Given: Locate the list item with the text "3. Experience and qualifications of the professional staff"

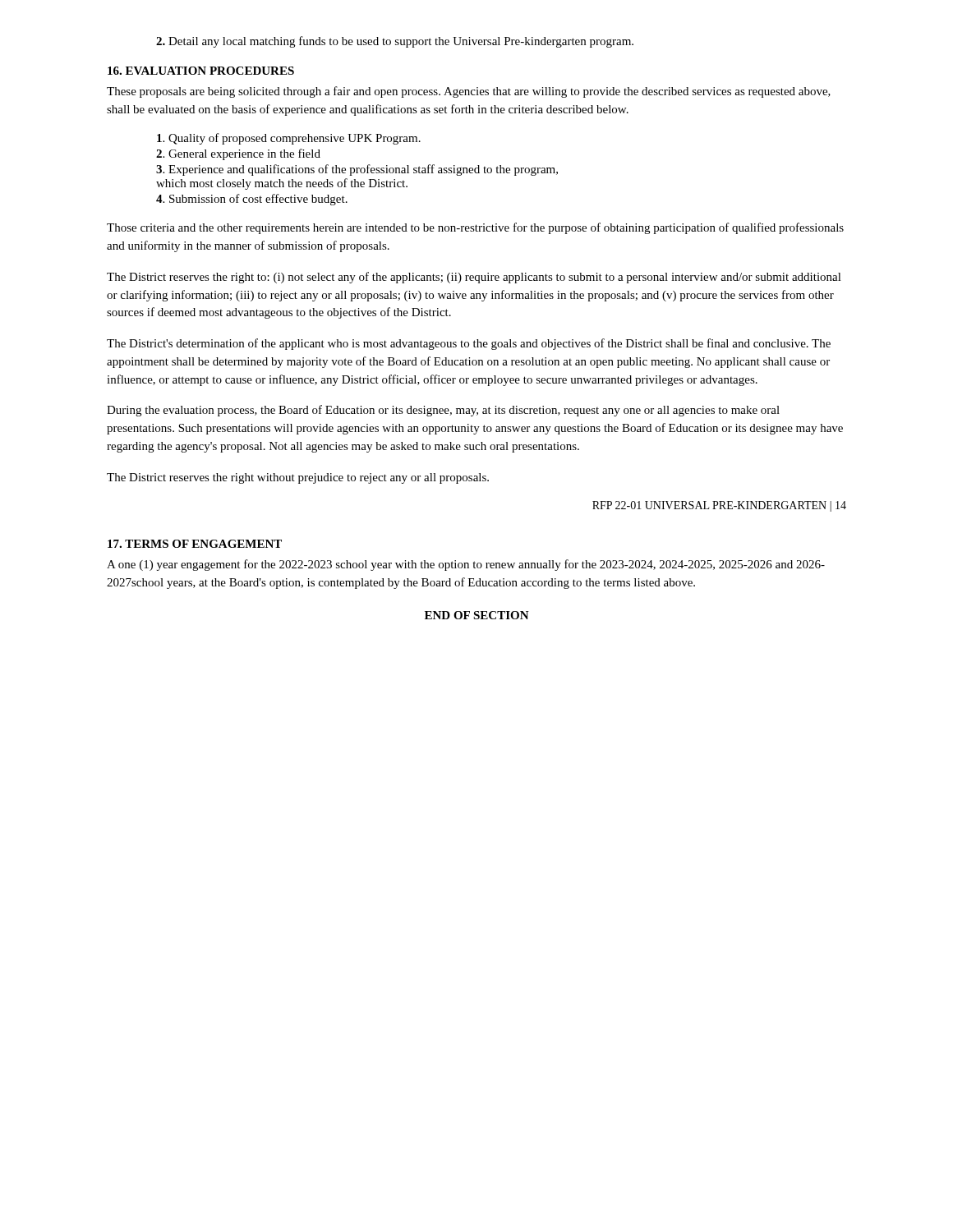Looking at the screenshot, I should click(357, 176).
